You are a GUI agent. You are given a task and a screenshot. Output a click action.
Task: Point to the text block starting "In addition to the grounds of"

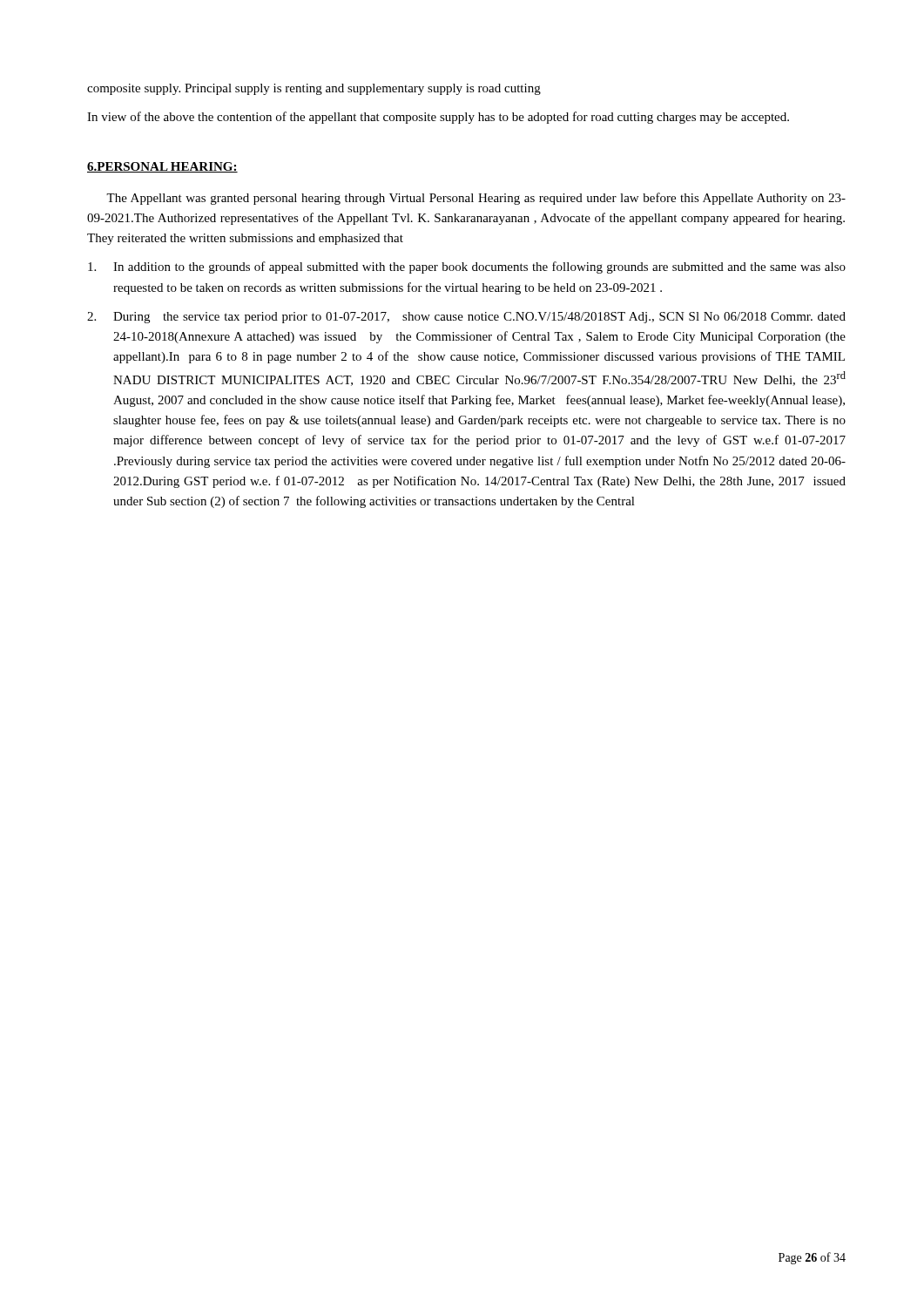pyautogui.click(x=466, y=277)
